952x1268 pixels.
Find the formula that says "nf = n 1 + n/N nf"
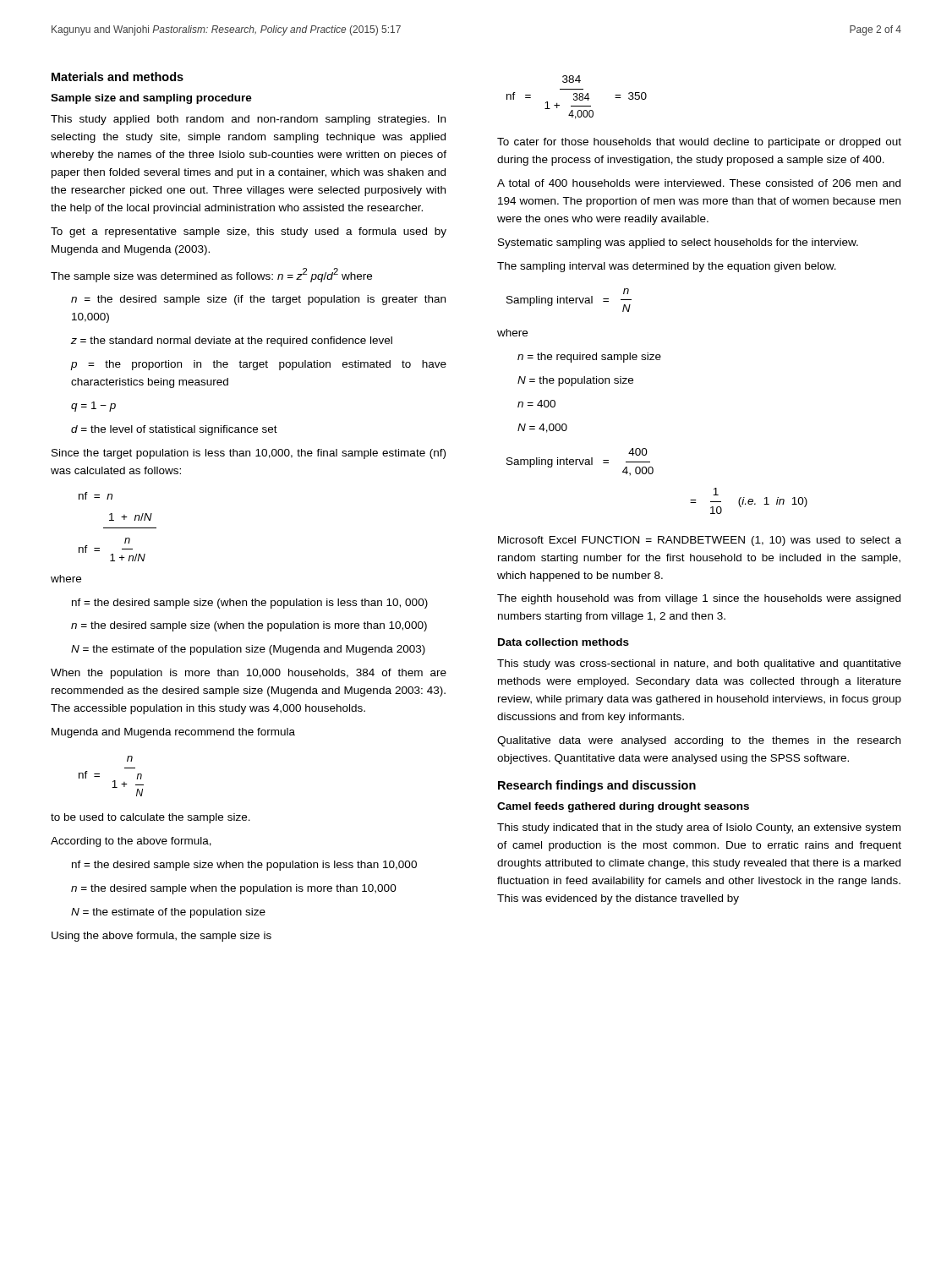click(x=96, y=496)
